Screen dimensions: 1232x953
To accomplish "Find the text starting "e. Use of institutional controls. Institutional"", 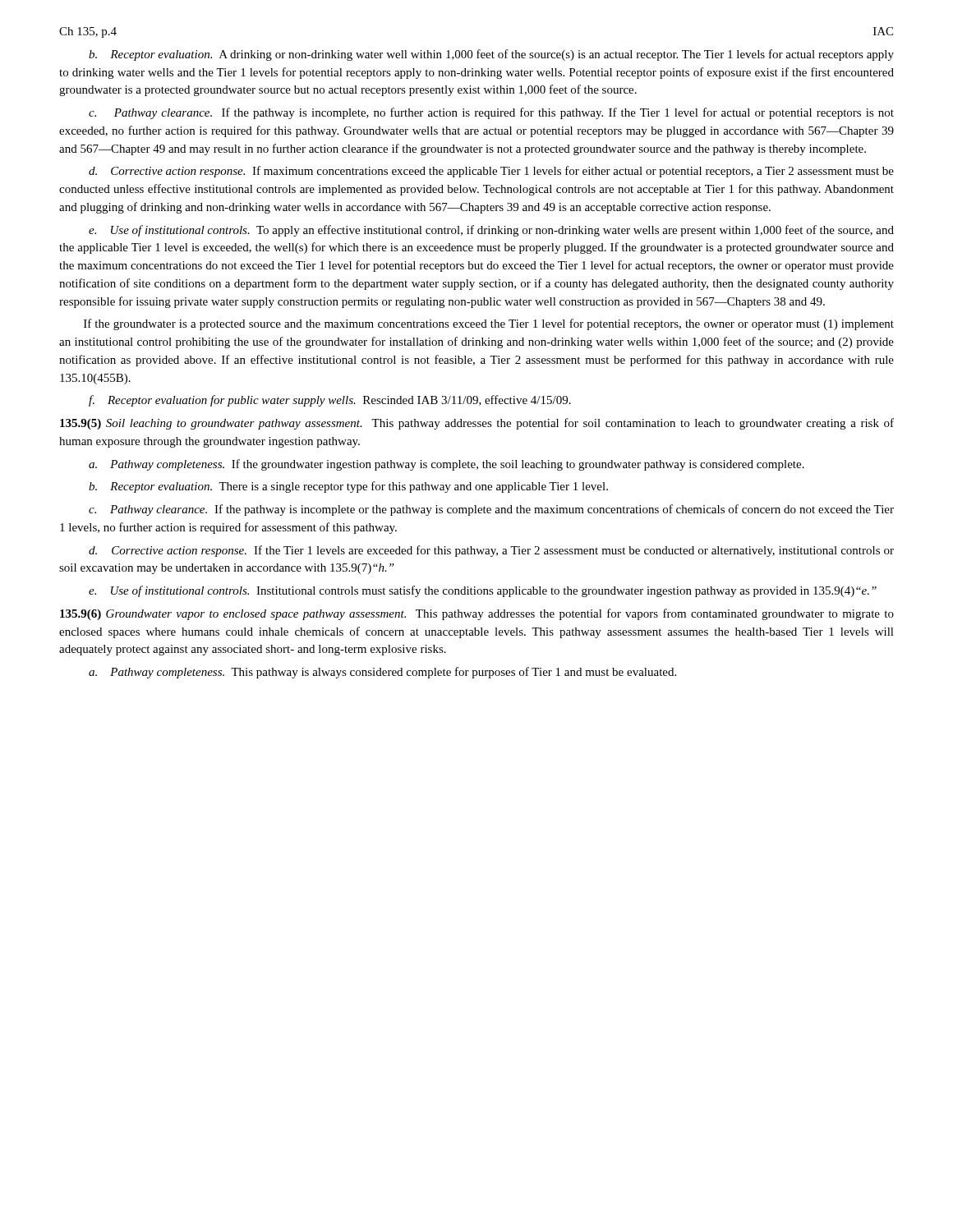I will pyautogui.click(x=476, y=591).
